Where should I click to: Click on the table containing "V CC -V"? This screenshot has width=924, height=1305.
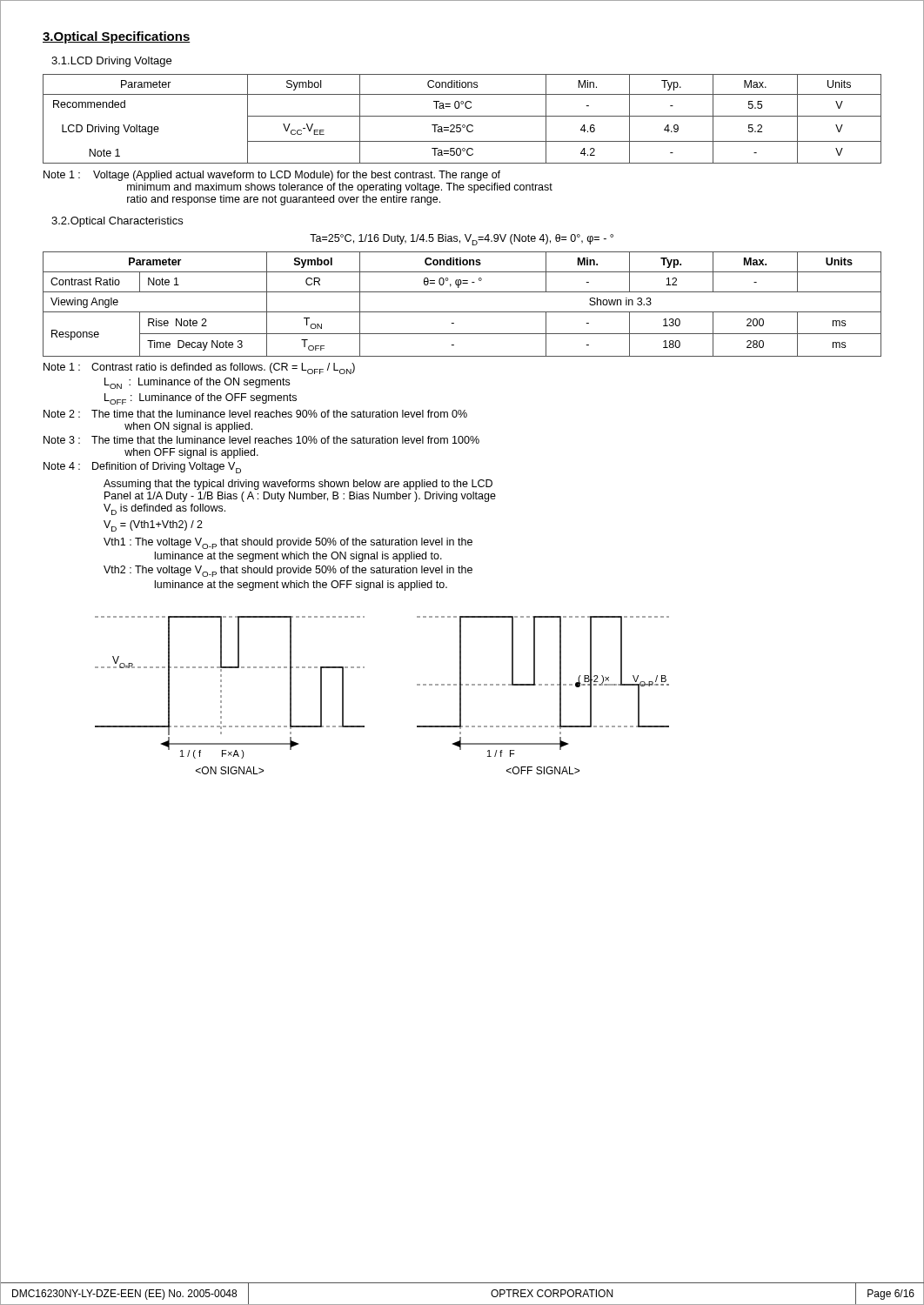tap(462, 119)
